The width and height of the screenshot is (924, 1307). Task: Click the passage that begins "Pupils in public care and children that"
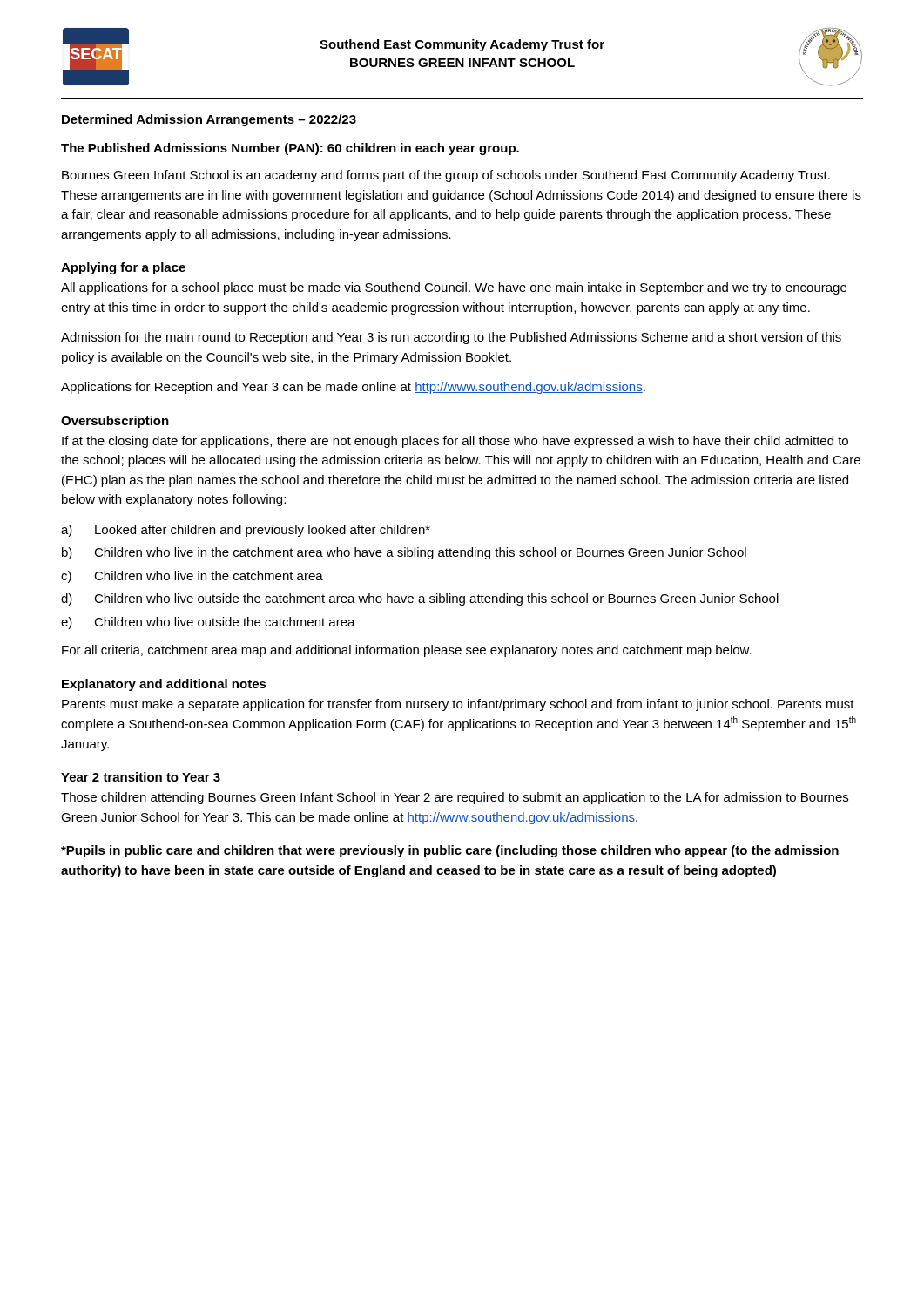(450, 860)
